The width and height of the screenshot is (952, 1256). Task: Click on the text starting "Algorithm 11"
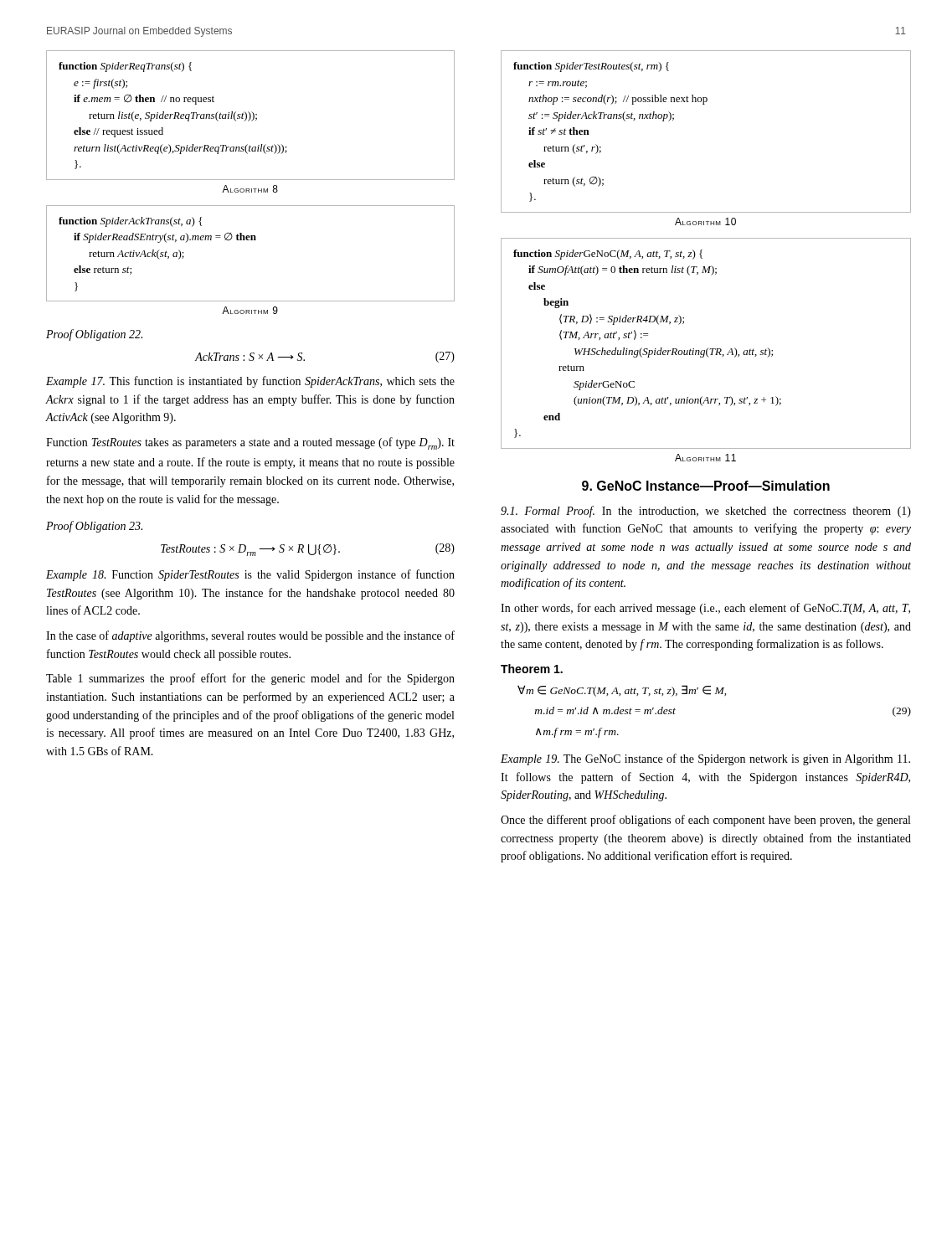[x=706, y=458]
